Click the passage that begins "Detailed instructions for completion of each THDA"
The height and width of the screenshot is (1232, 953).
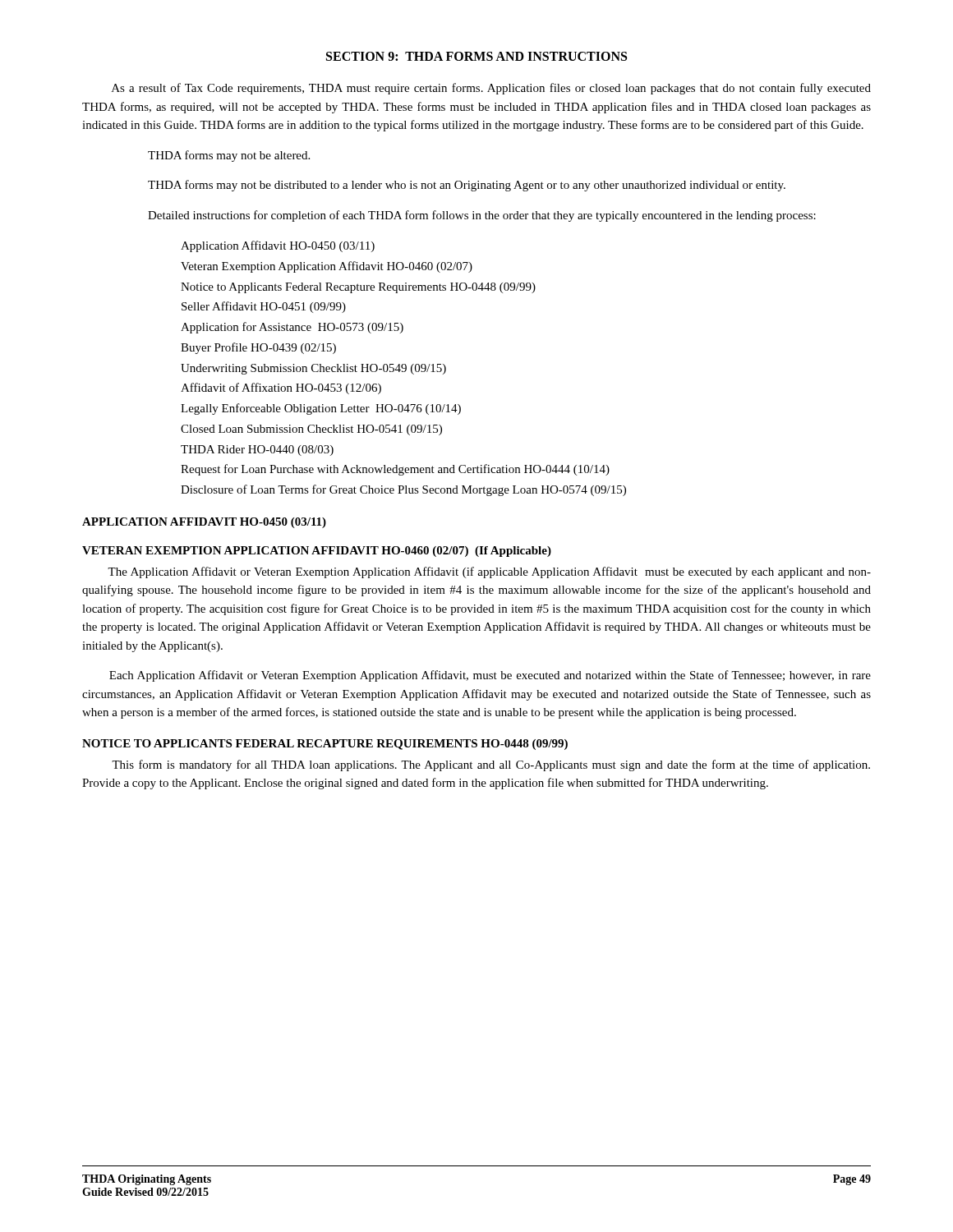point(482,215)
